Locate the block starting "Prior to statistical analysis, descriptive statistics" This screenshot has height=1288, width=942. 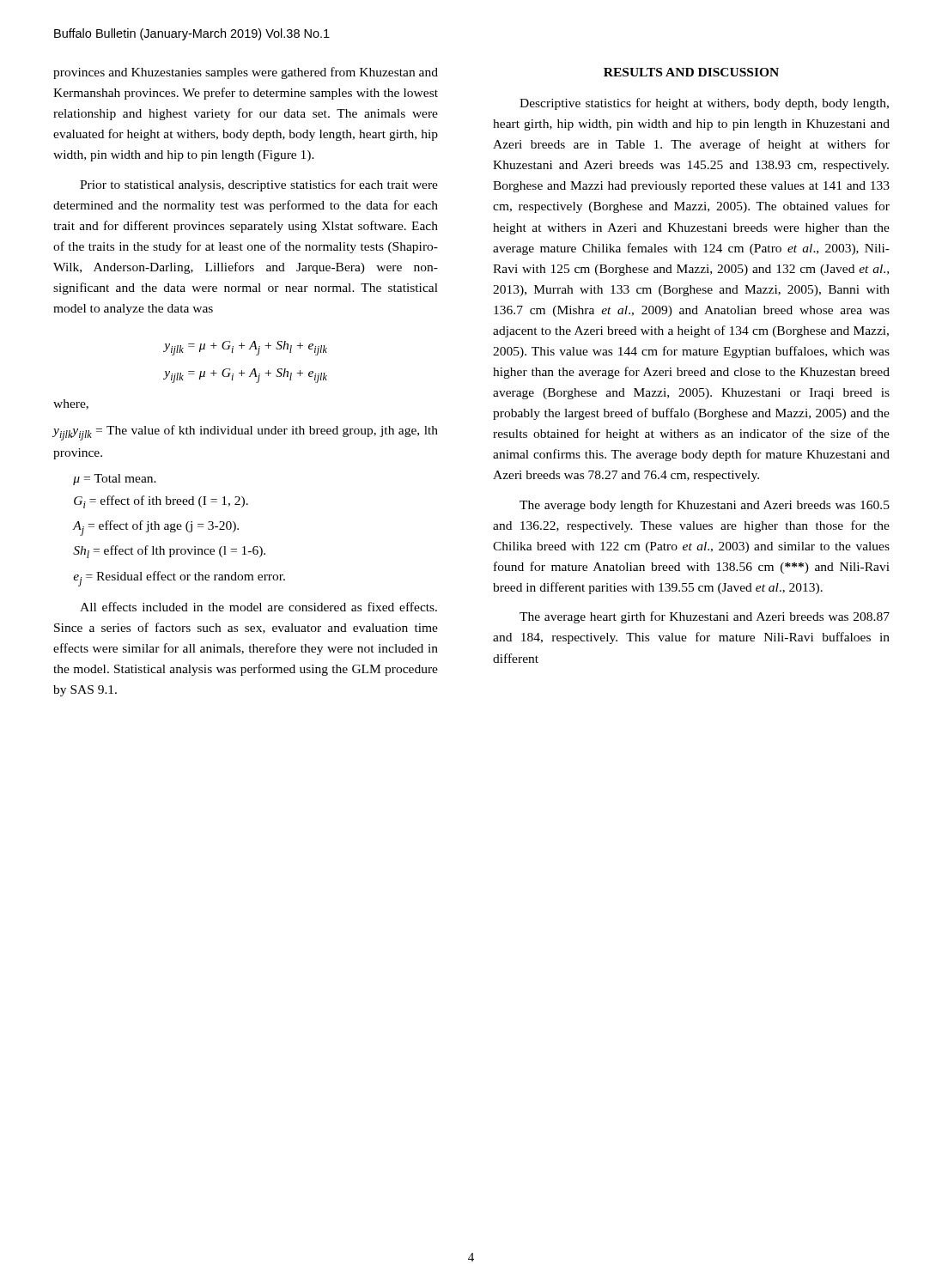click(246, 246)
